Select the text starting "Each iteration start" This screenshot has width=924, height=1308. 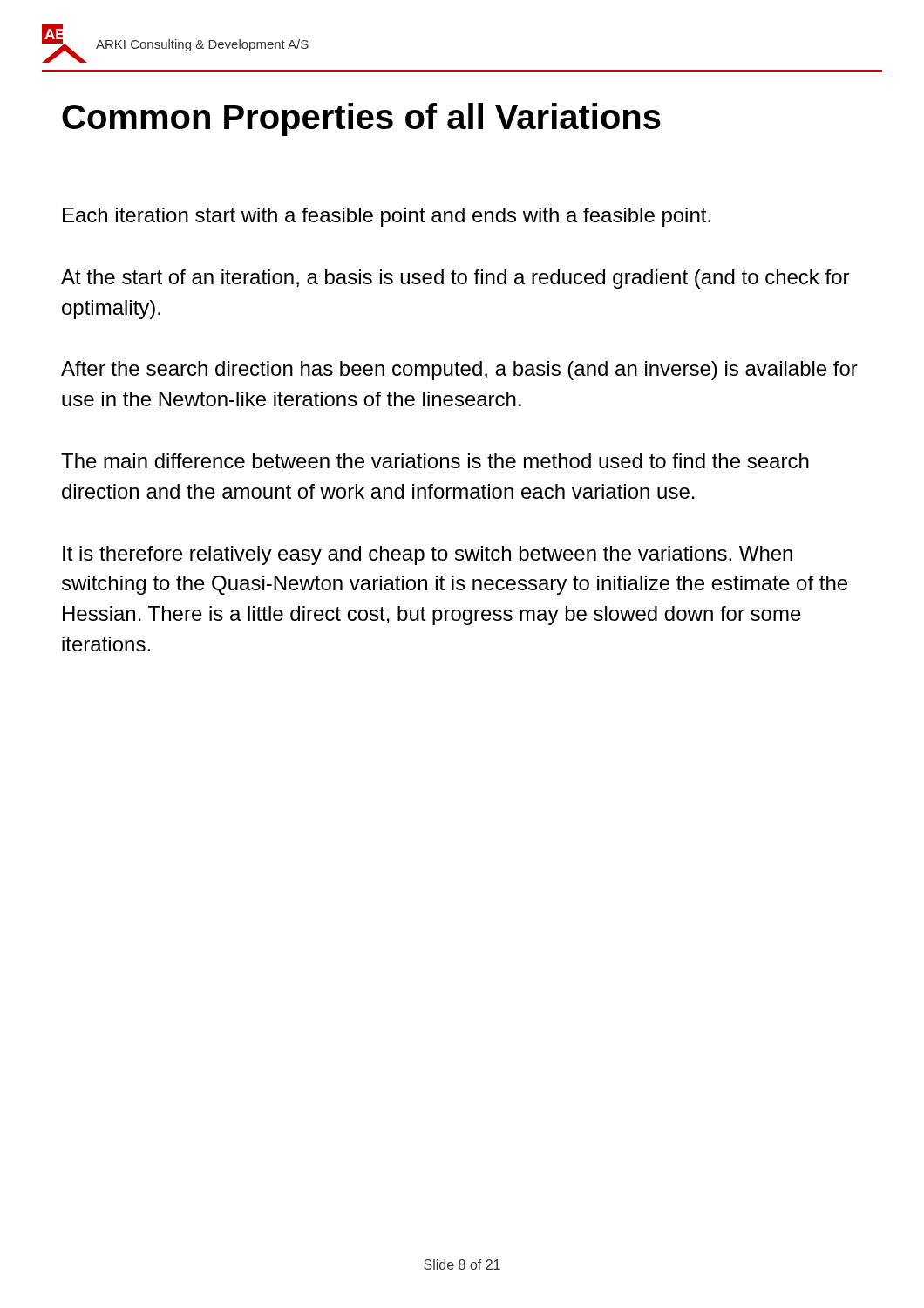coord(387,215)
